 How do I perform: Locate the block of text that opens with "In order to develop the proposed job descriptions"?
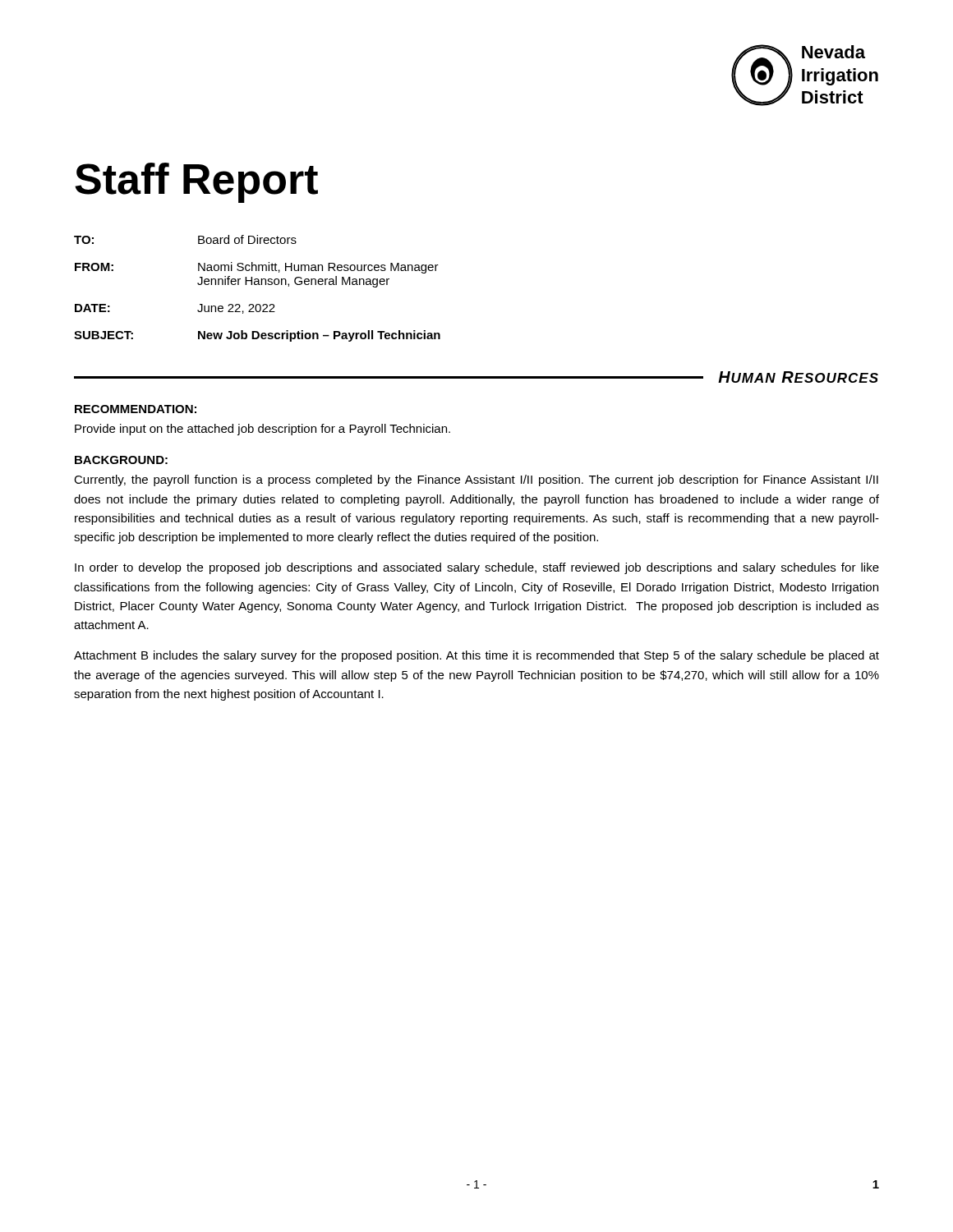[x=476, y=596]
